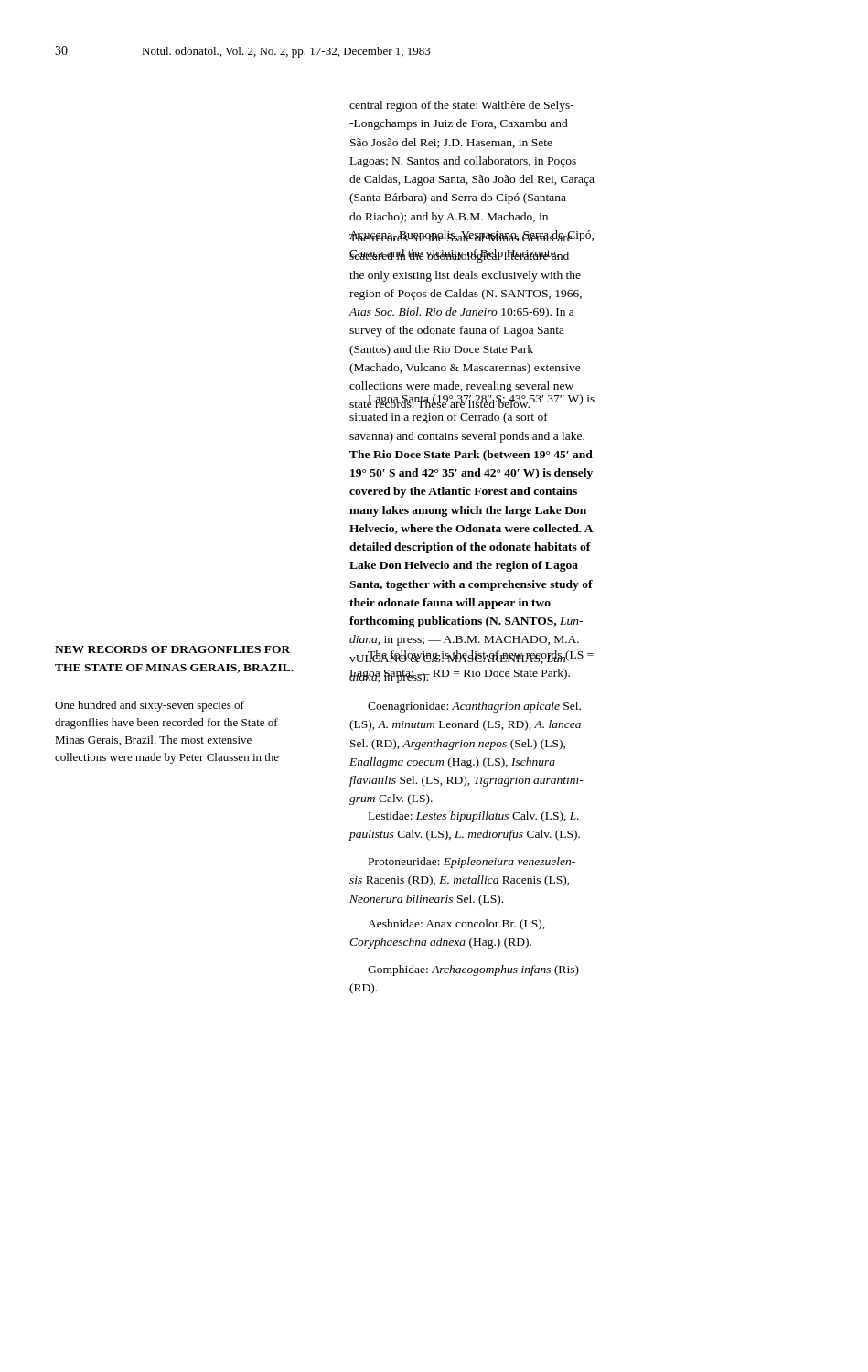Image resolution: width=868 pixels, height=1372 pixels.
Task: Navigate to the region starting "The following is the list"
Action: [x=581, y=664]
